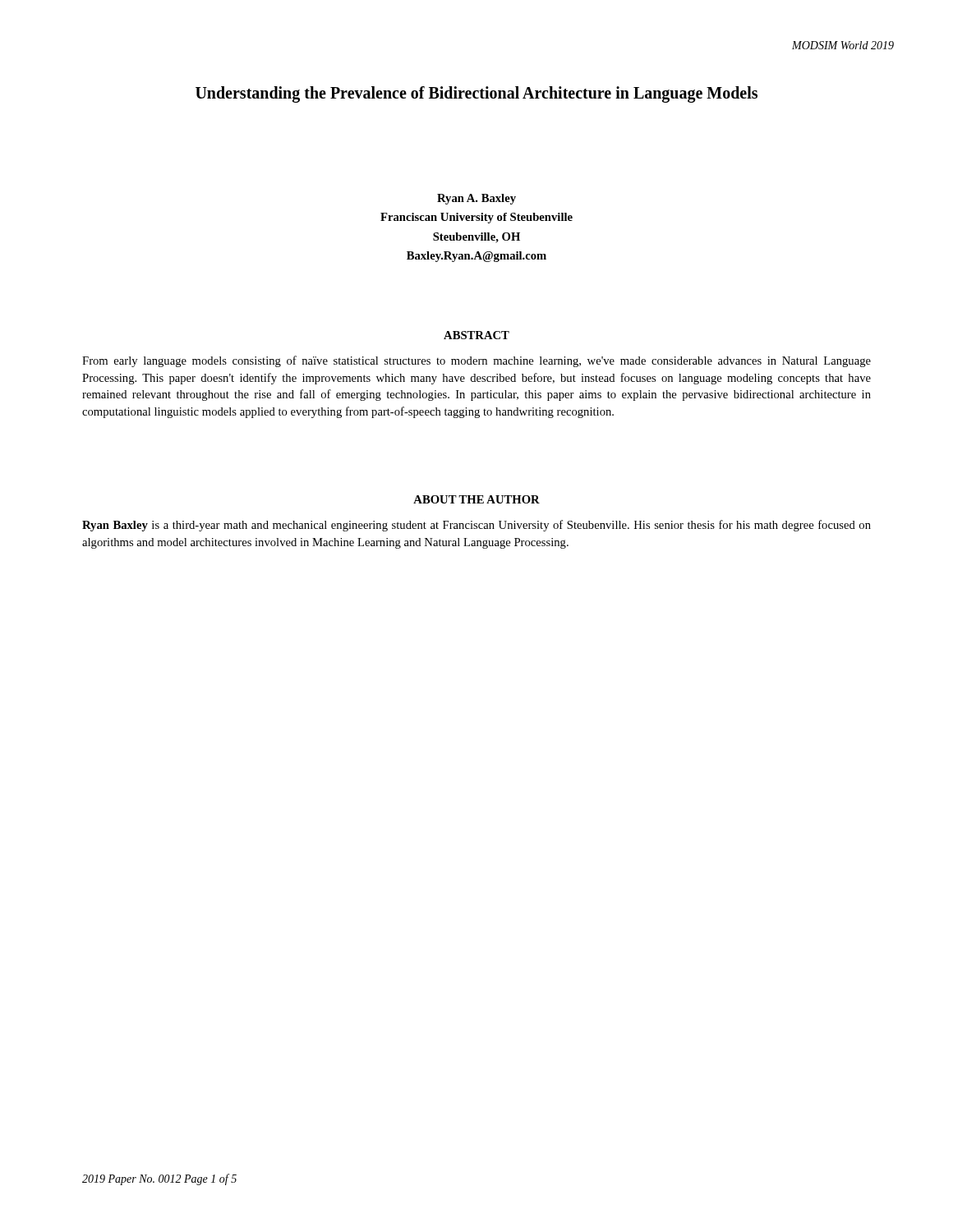
Task: Select the section header that reads "ABOUT THE AUTHOR"
Action: click(476, 499)
